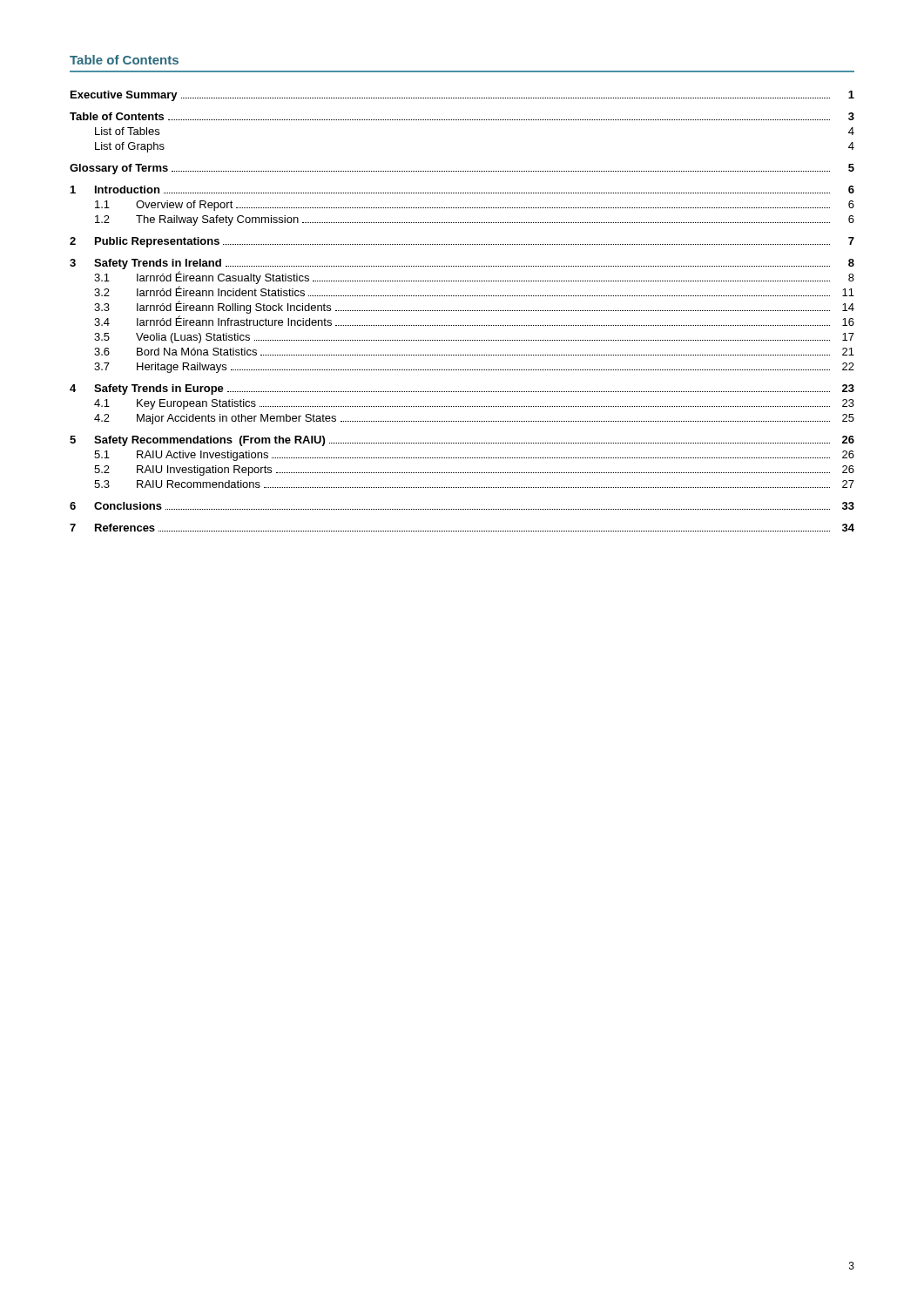
Task: Point to the passage starting "List of Graphs 4"
Action: coord(132,146)
